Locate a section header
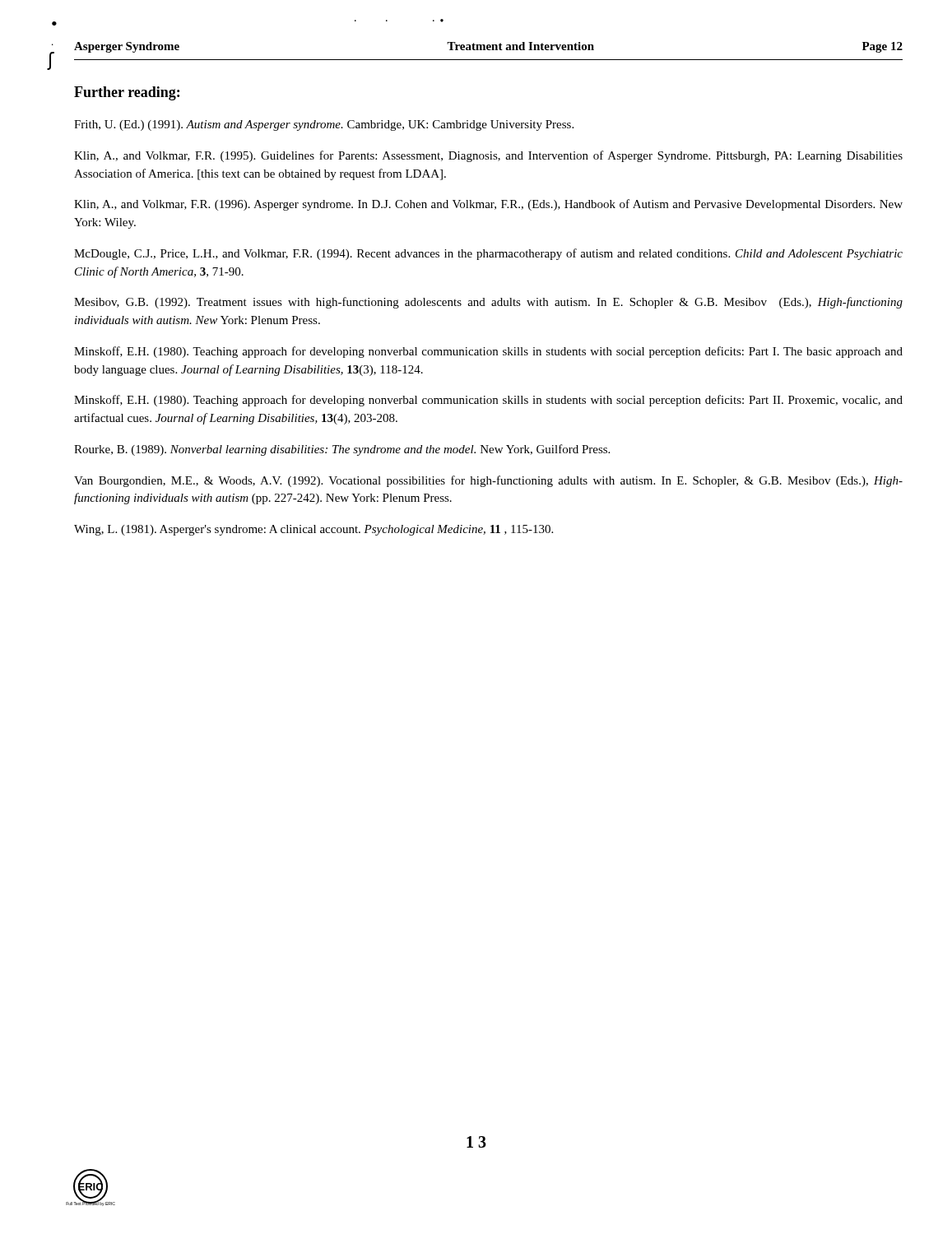 point(127,92)
